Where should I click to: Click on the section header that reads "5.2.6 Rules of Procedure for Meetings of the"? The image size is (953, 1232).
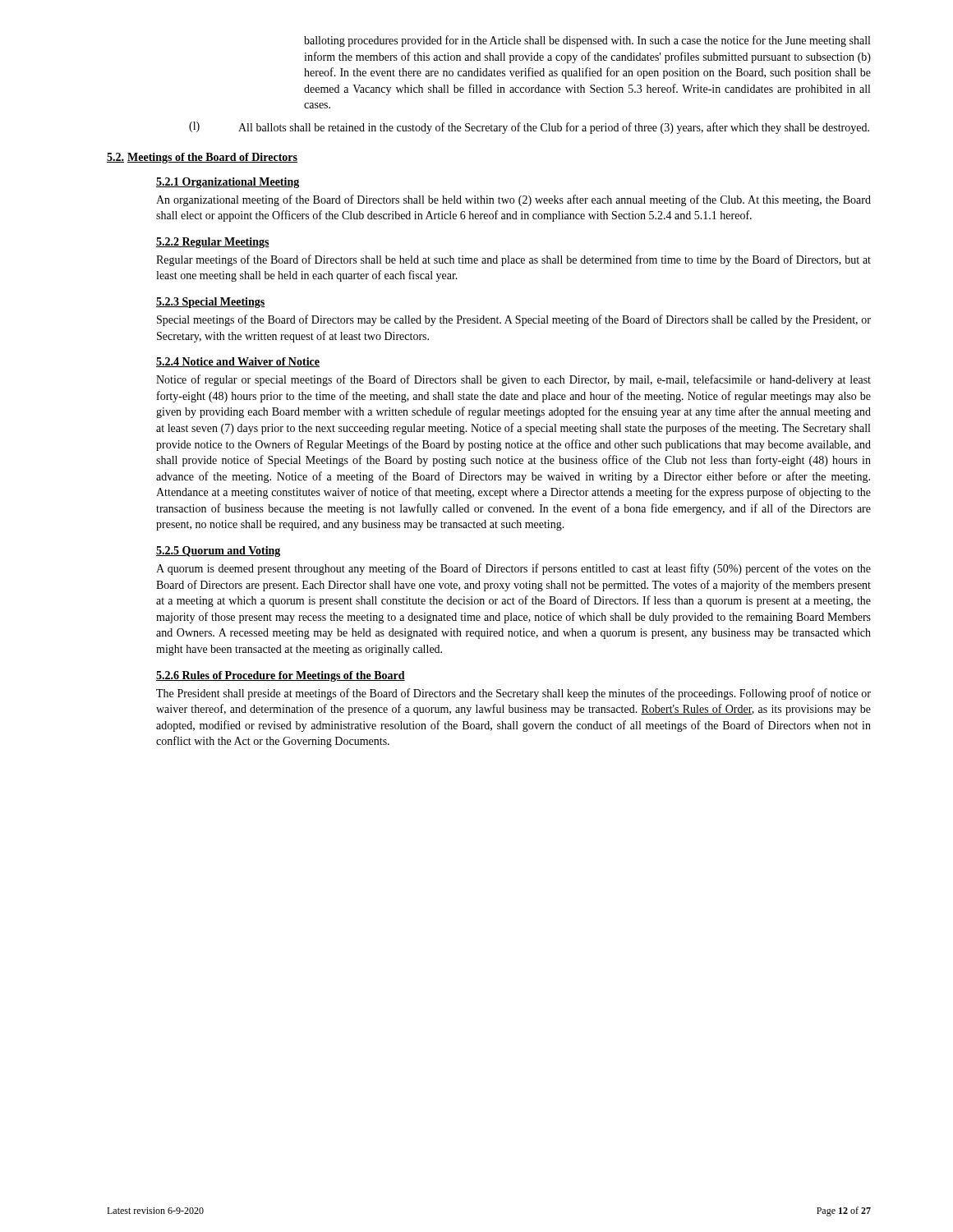pos(281,676)
